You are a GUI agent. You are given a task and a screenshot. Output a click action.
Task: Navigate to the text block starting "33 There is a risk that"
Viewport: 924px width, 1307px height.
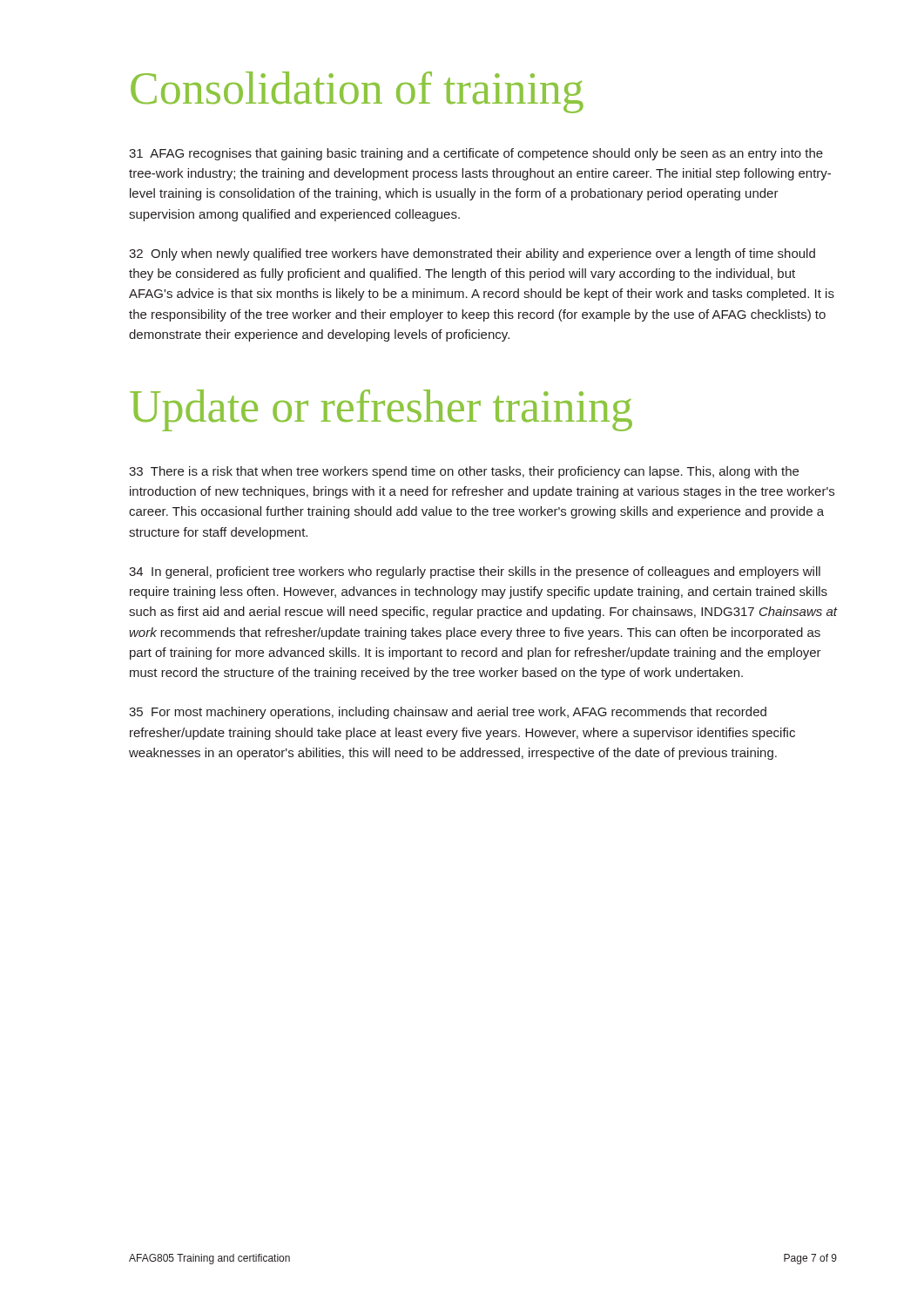(483, 501)
